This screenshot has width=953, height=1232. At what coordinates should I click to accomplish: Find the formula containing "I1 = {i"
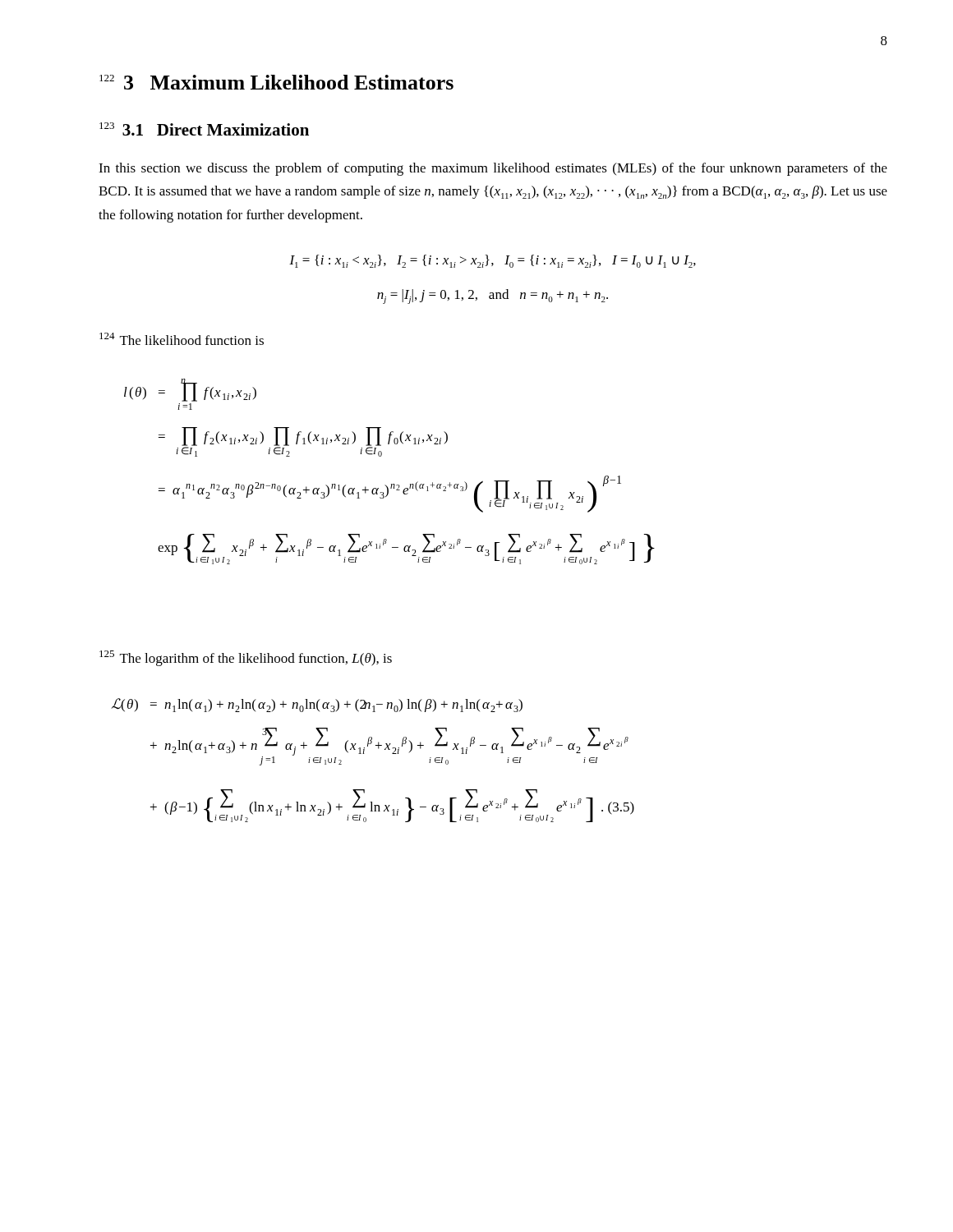coord(493,261)
